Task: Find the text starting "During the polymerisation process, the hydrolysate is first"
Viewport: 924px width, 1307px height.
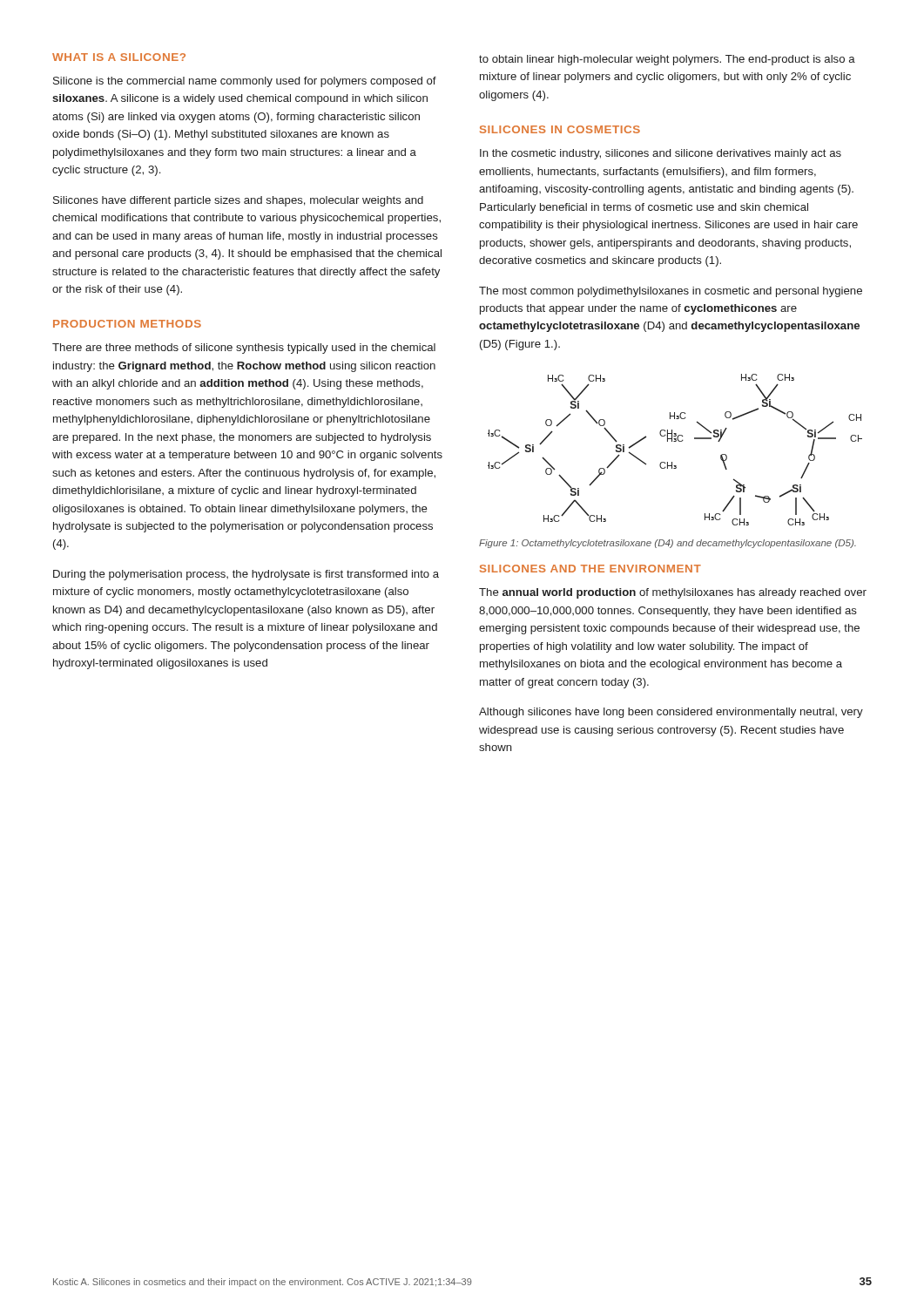Action: 246,618
